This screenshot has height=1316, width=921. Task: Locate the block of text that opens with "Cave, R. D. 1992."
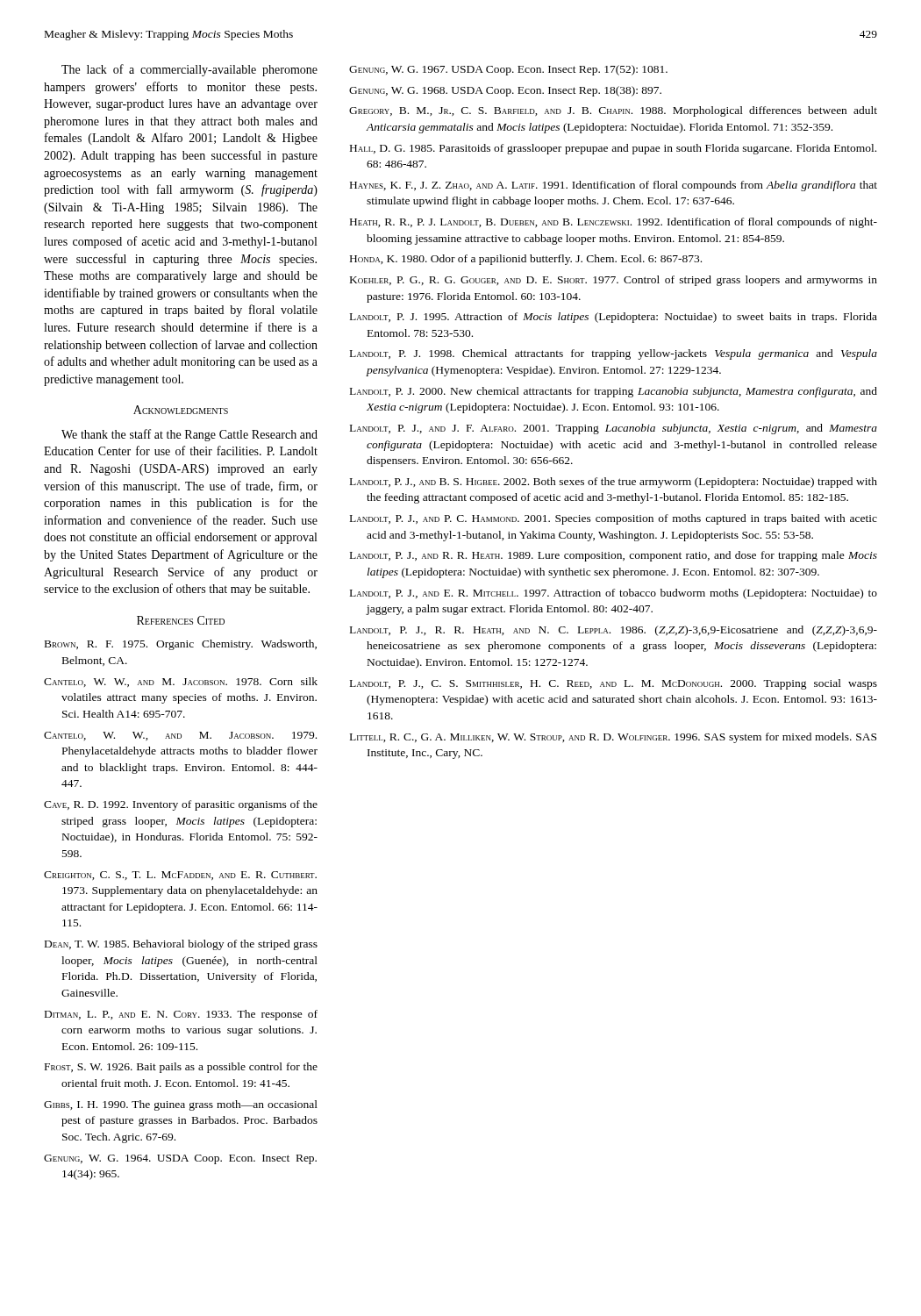(x=181, y=829)
